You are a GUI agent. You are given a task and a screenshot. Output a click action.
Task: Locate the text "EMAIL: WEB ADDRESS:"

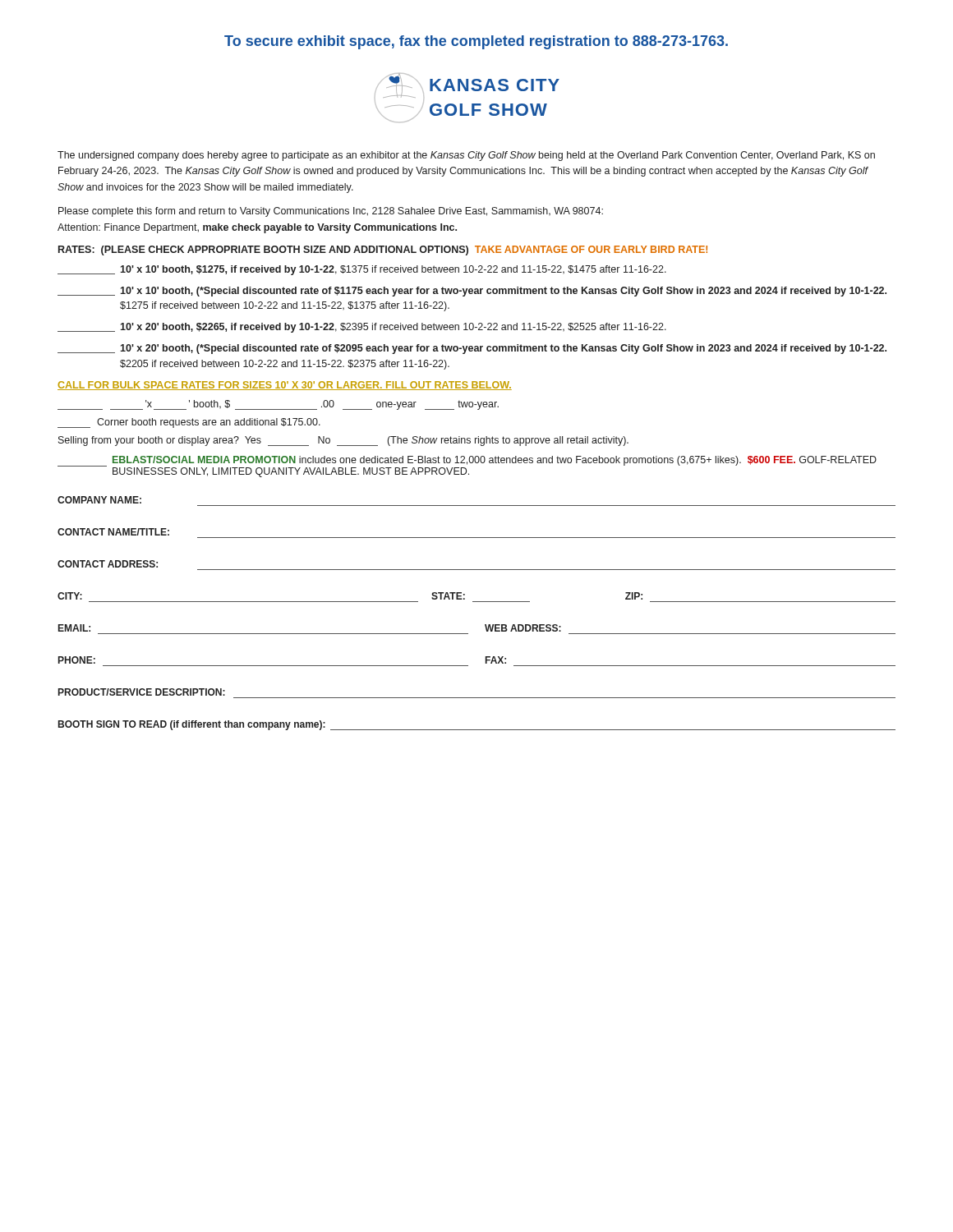click(476, 627)
